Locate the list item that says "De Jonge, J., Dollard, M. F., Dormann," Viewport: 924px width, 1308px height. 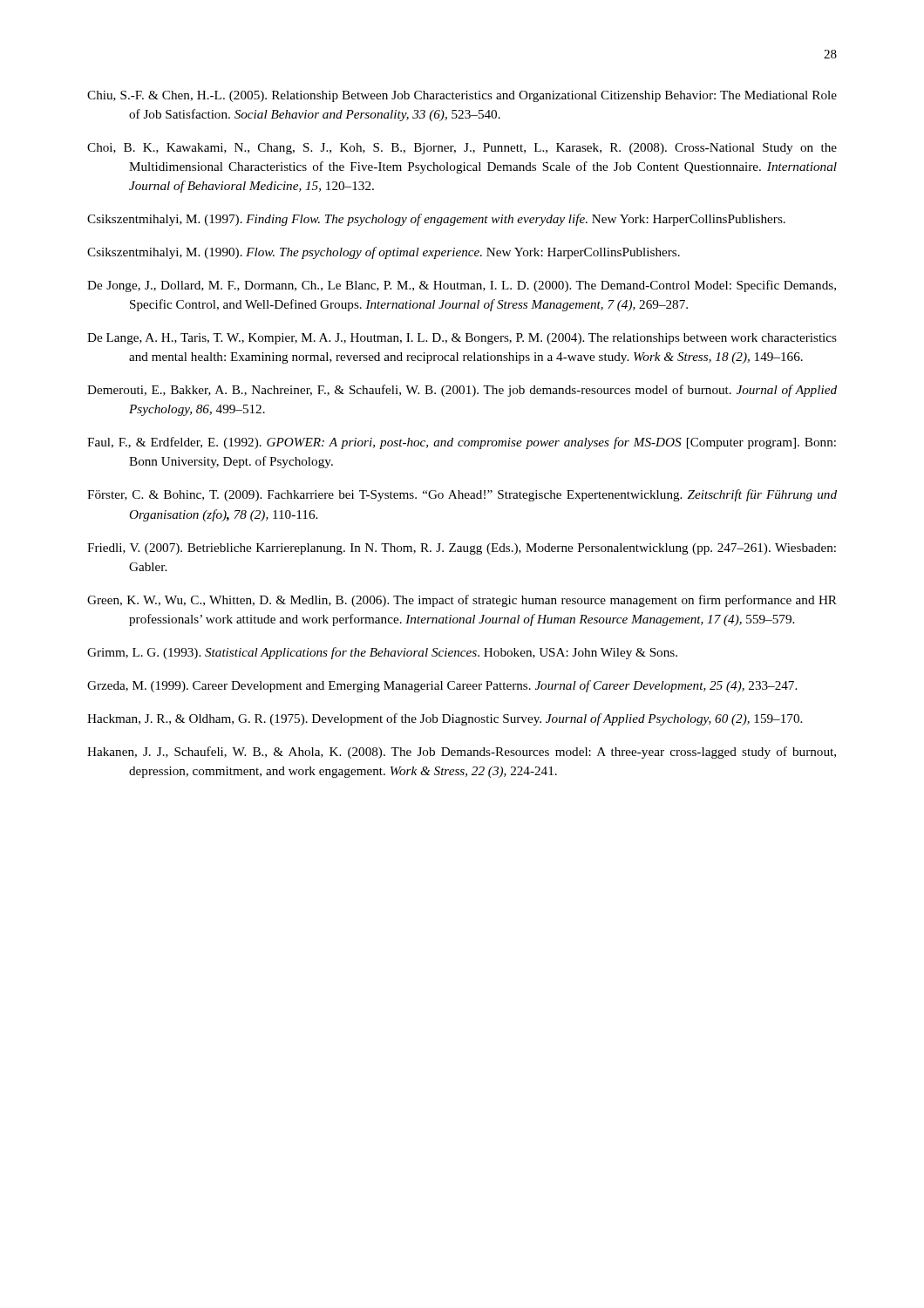[462, 294]
